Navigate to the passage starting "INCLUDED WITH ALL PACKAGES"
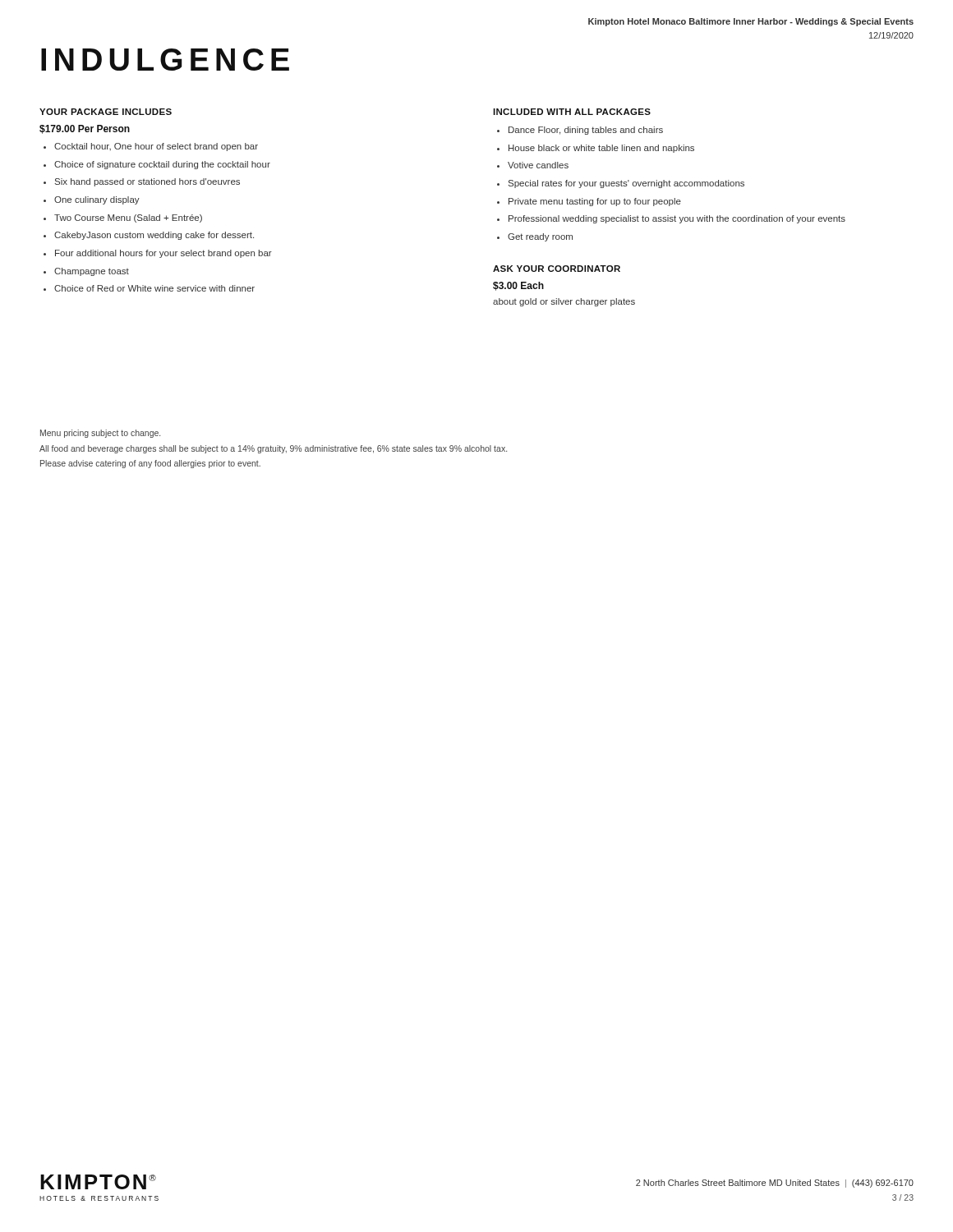 click(x=572, y=112)
